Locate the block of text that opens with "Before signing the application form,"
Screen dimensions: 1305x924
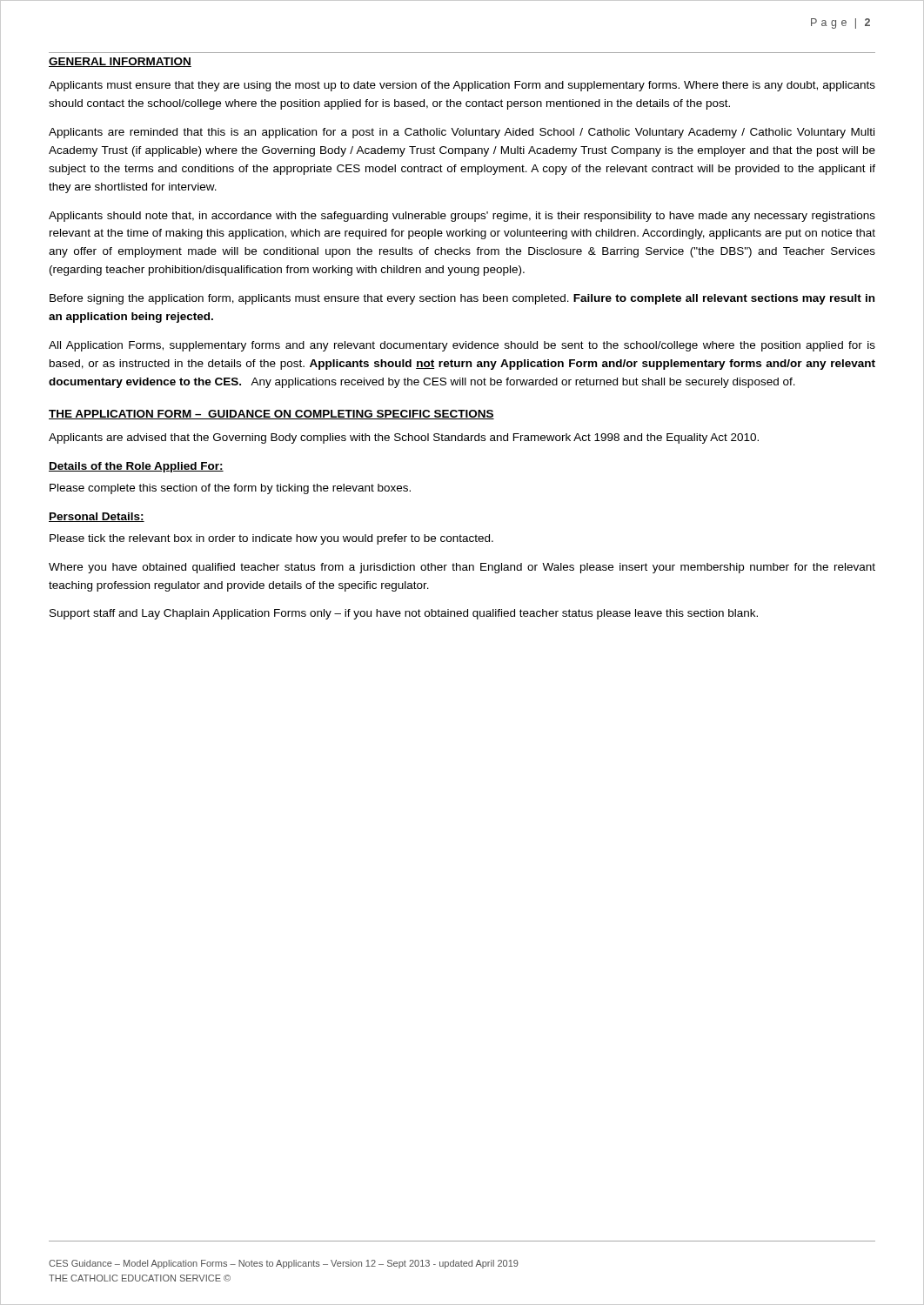pyautogui.click(x=462, y=308)
